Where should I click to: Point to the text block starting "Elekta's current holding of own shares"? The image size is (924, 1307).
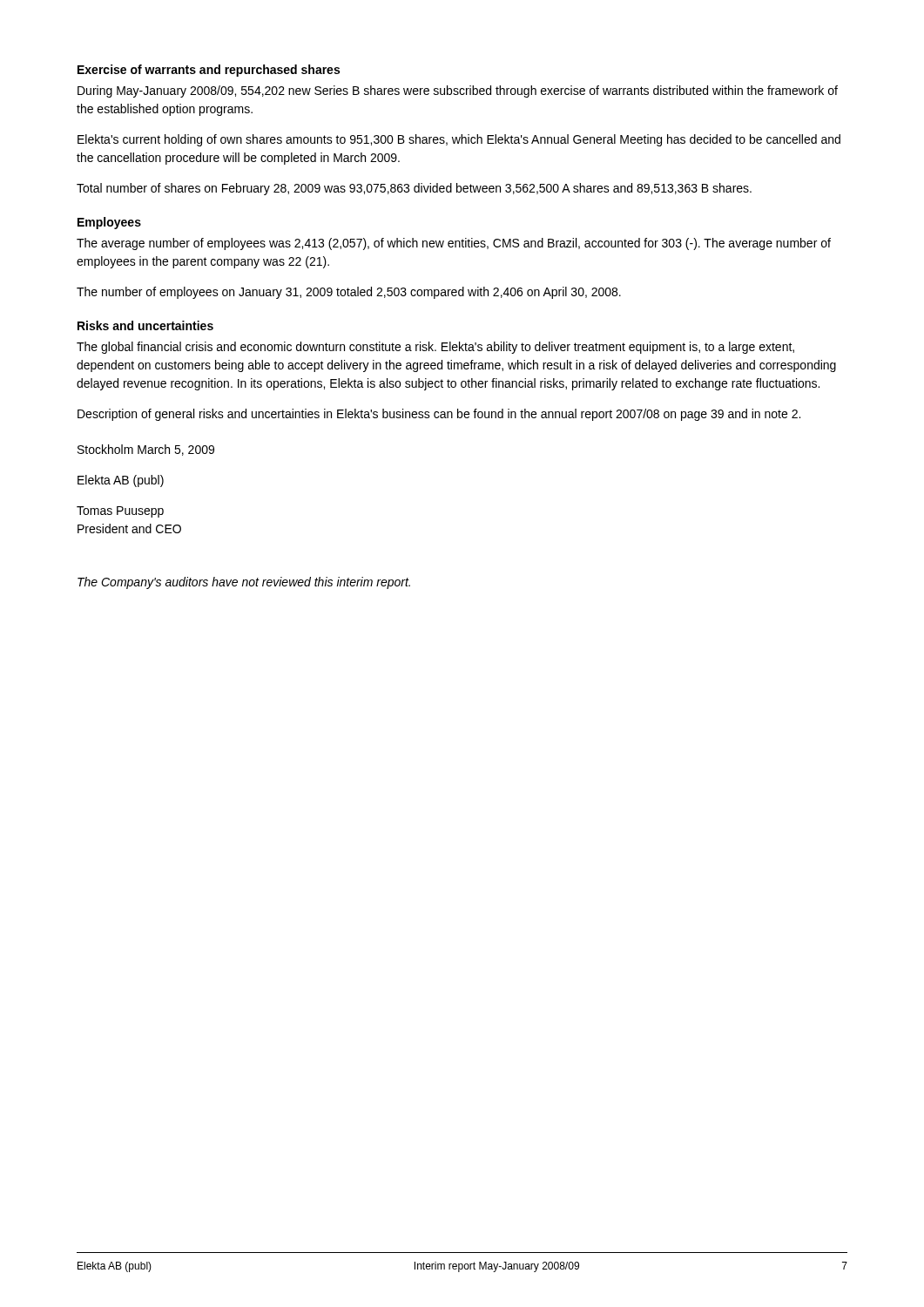pyautogui.click(x=459, y=149)
